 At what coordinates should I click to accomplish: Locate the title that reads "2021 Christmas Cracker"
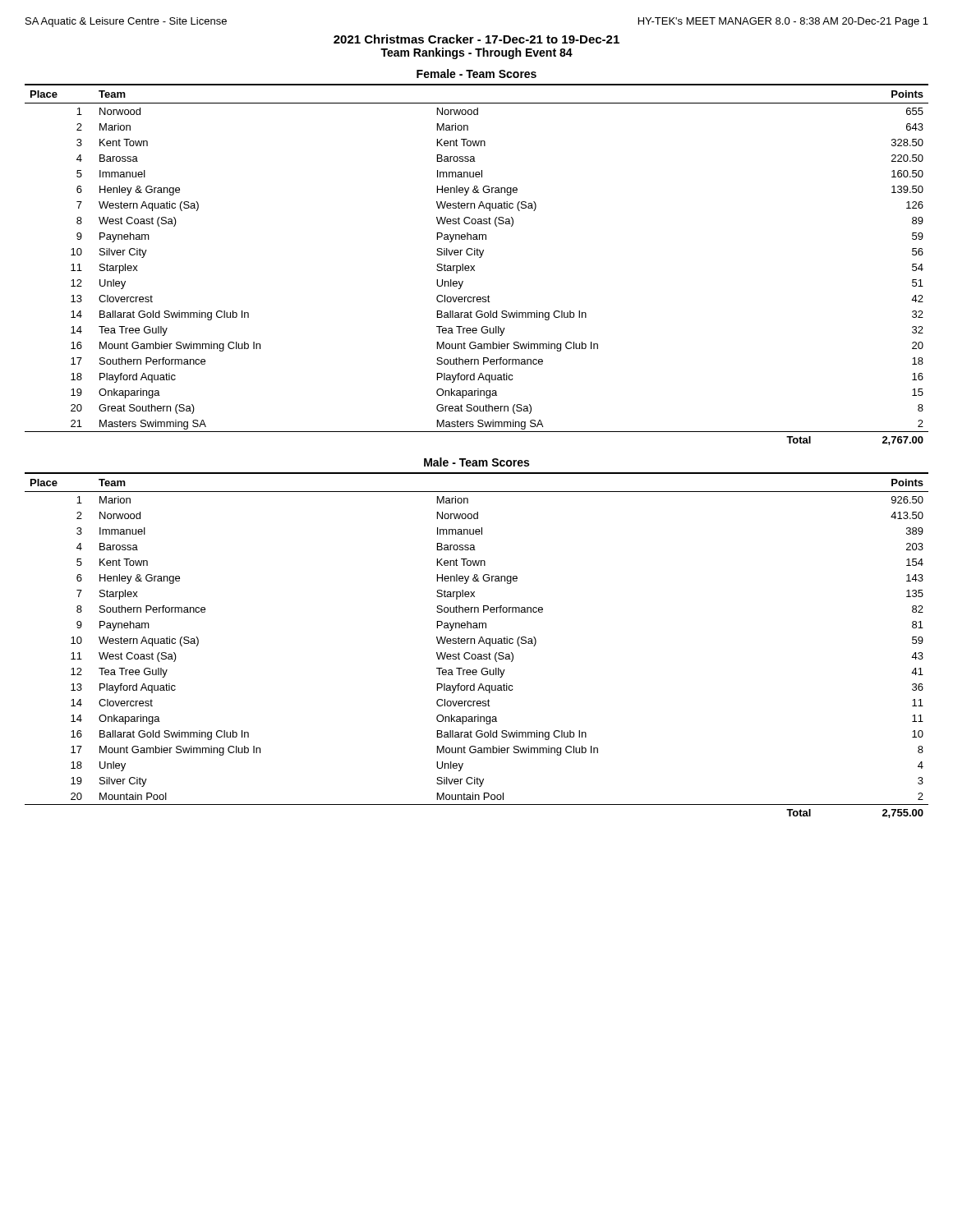click(x=476, y=39)
